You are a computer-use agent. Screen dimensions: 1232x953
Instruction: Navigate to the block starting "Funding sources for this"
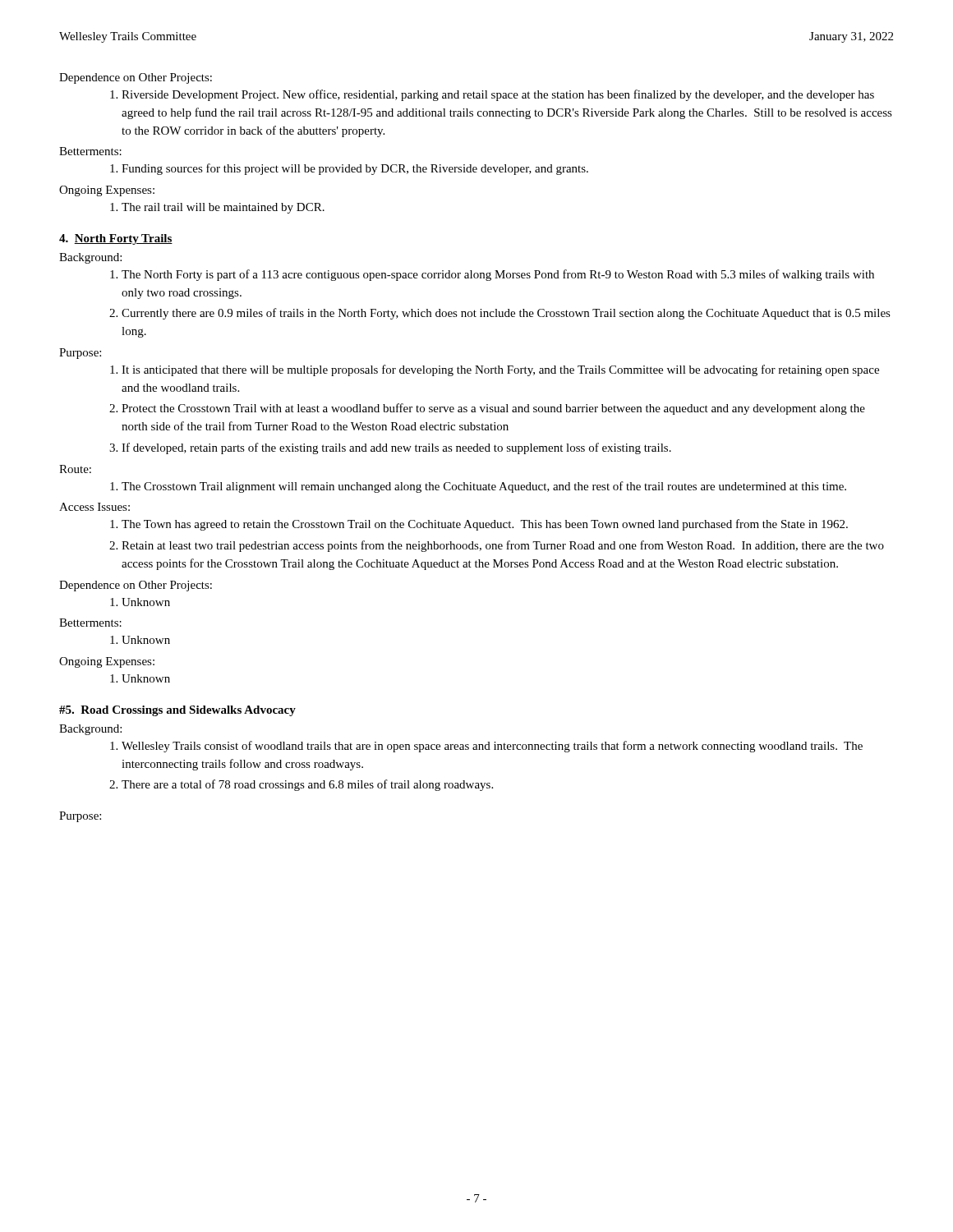tap(491, 169)
